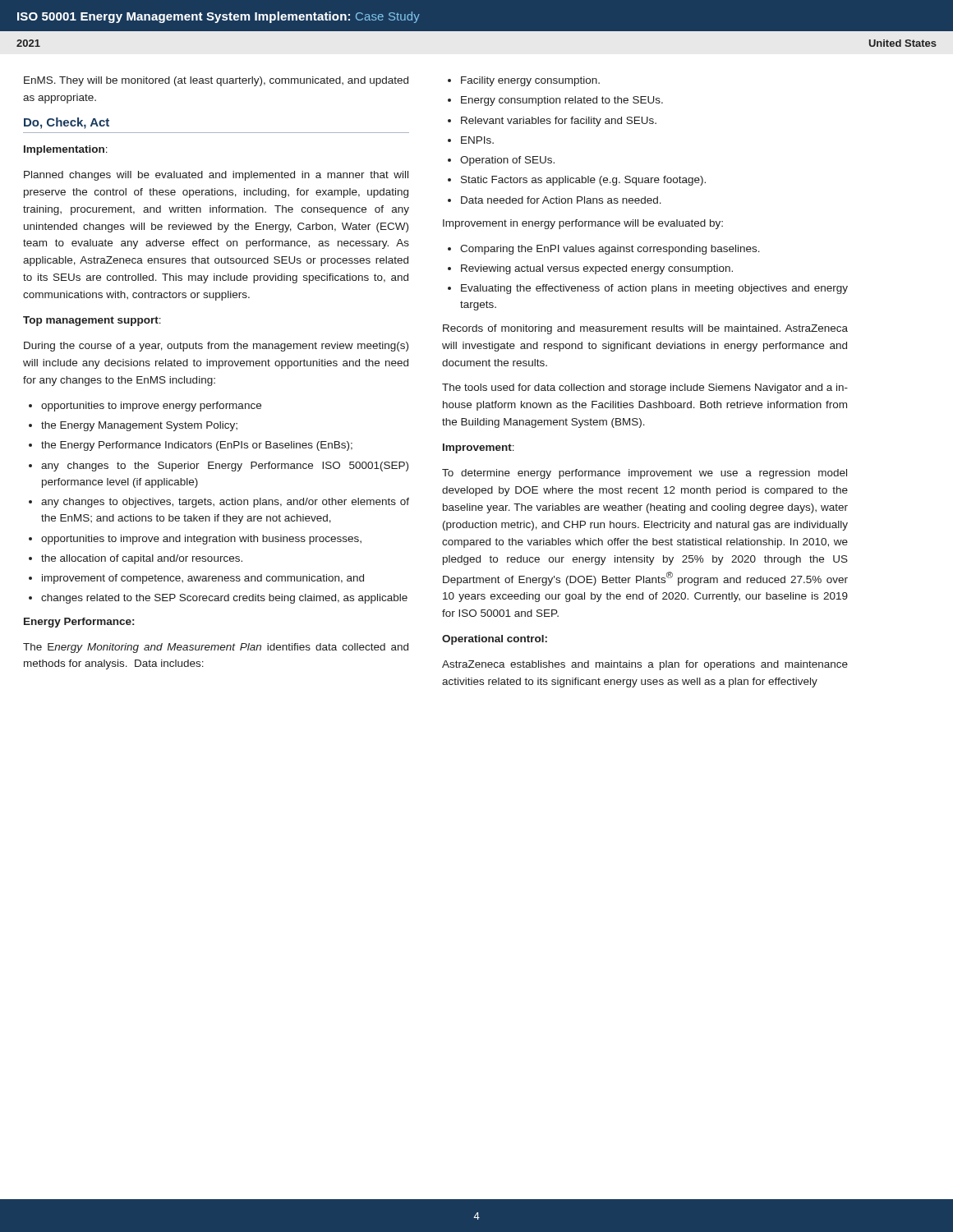Point to the block beginning "EnMS. They will be monitored (at least quarterly),"
This screenshot has height=1232, width=953.
coord(216,89)
